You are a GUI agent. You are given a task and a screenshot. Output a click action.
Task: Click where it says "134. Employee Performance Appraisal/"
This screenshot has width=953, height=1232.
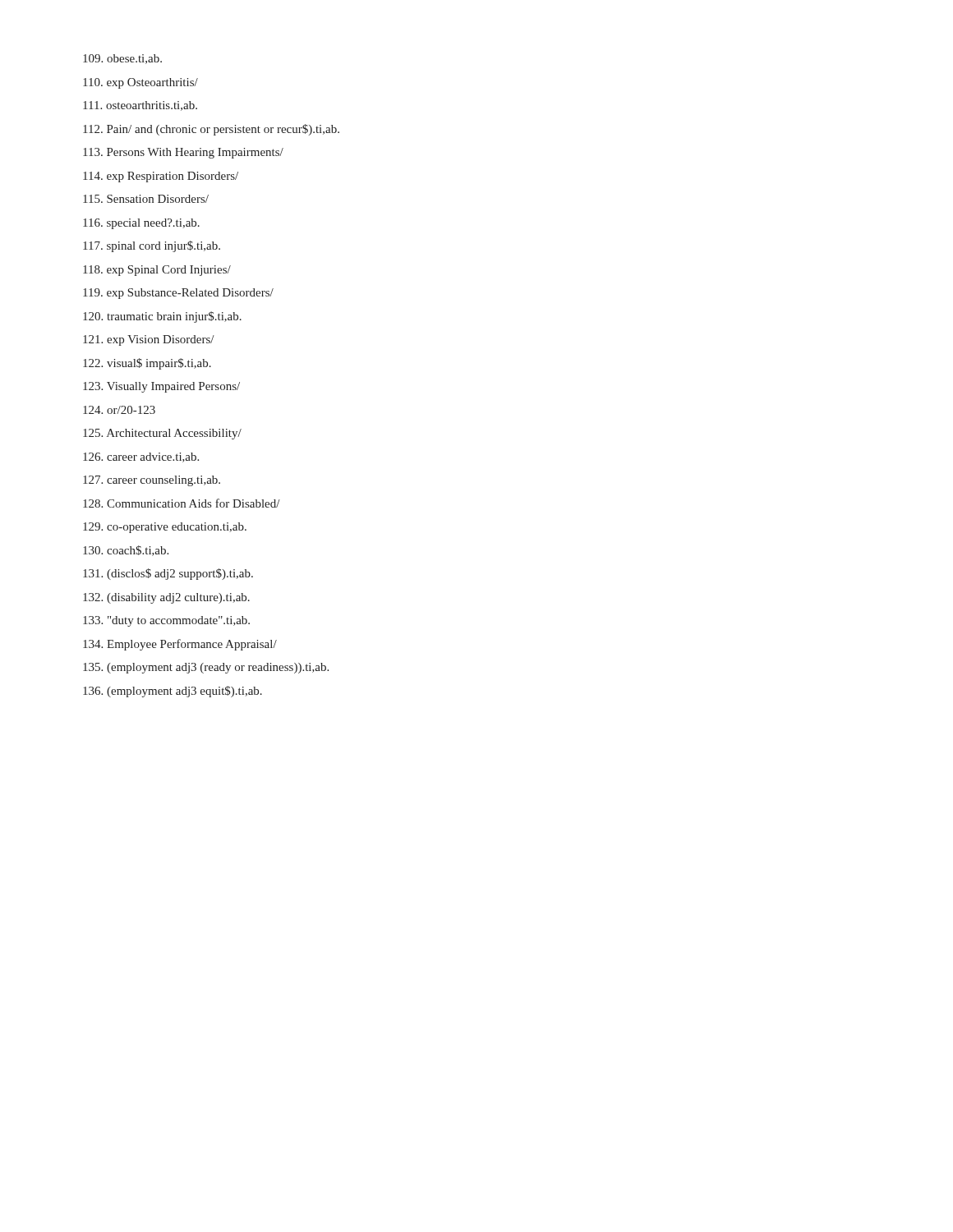click(x=179, y=644)
